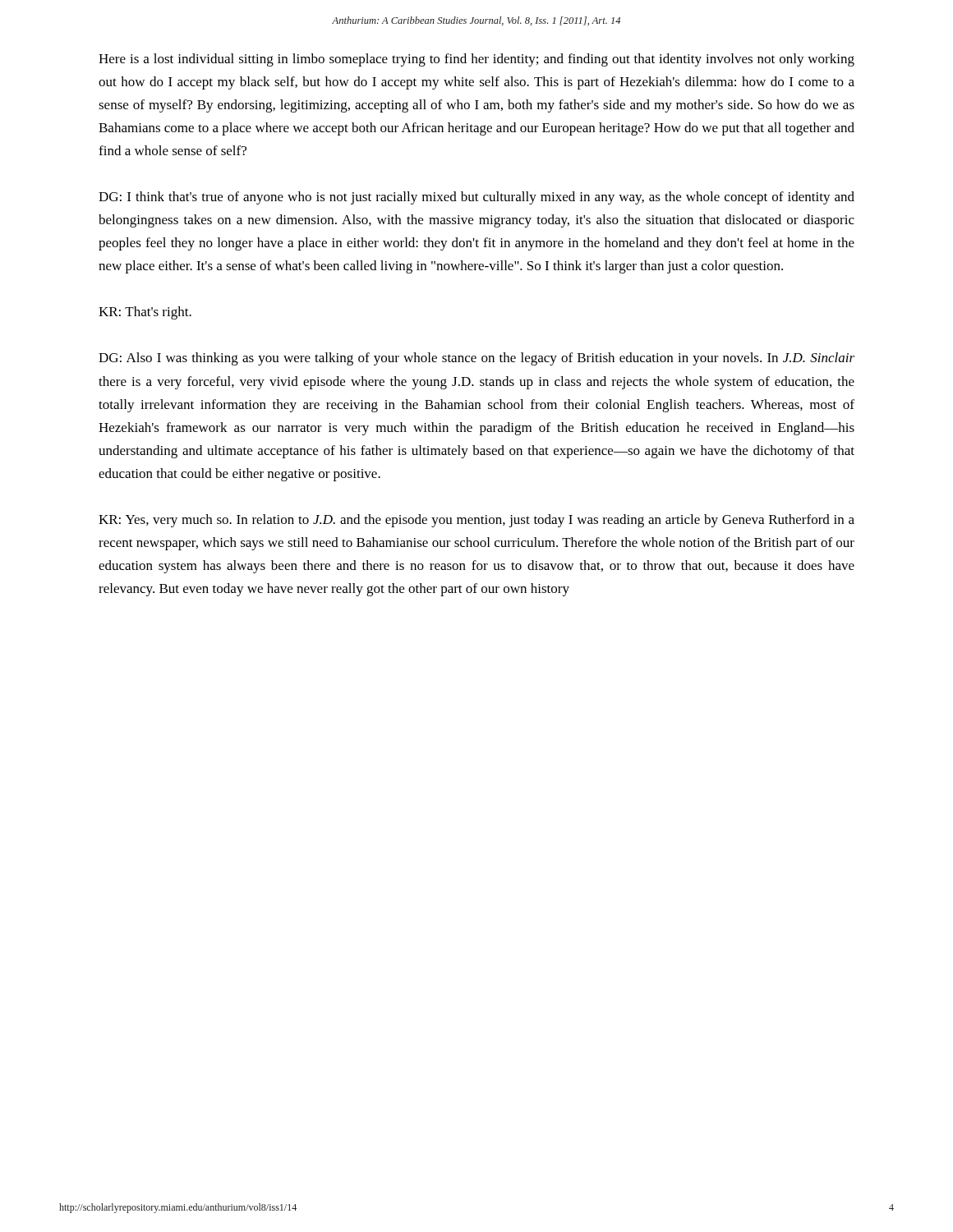The image size is (953, 1232).
Task: Locate the text block that says "DG: Also I was"
Action: click(x=476, y=416)
